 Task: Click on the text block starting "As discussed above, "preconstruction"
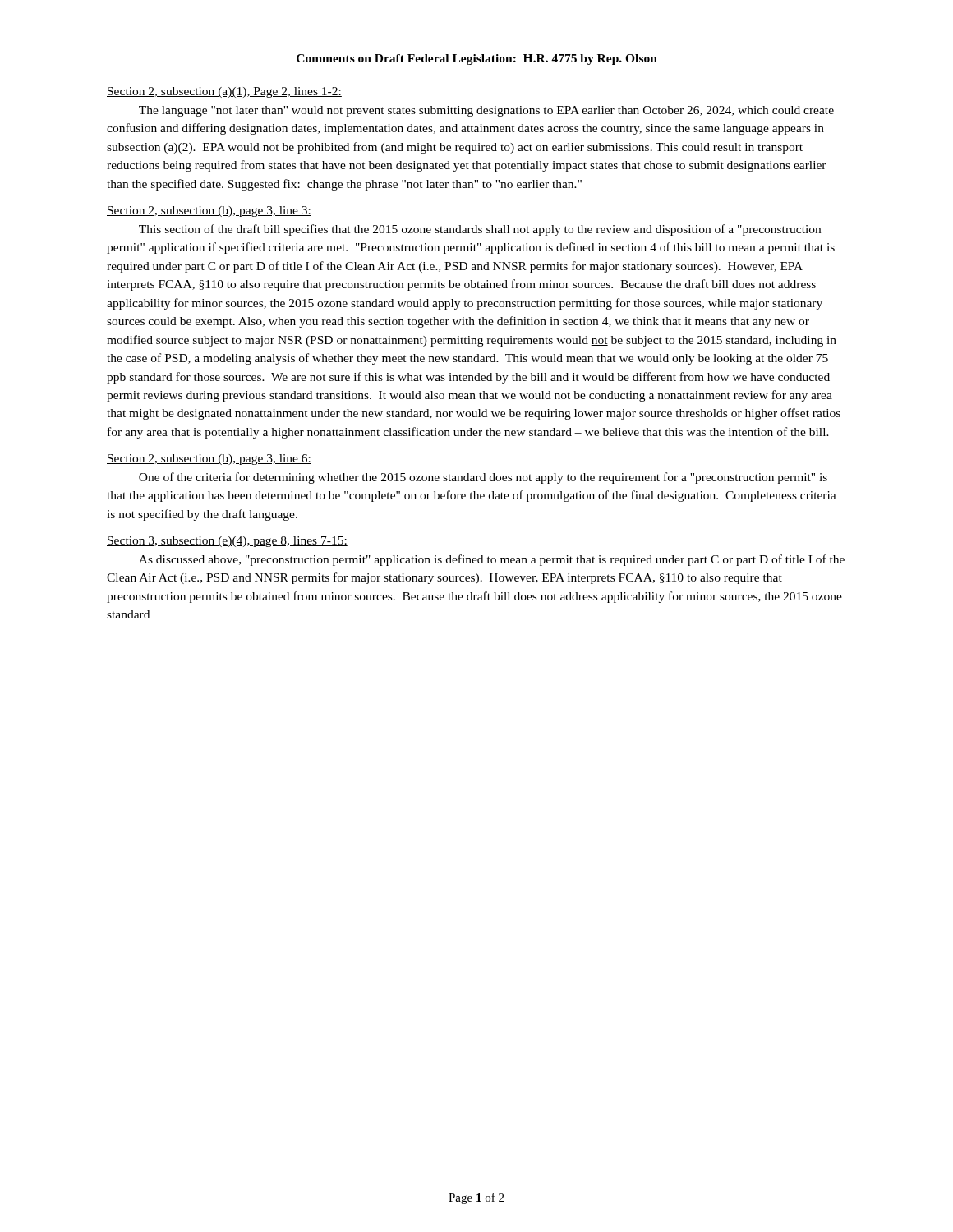476,586
